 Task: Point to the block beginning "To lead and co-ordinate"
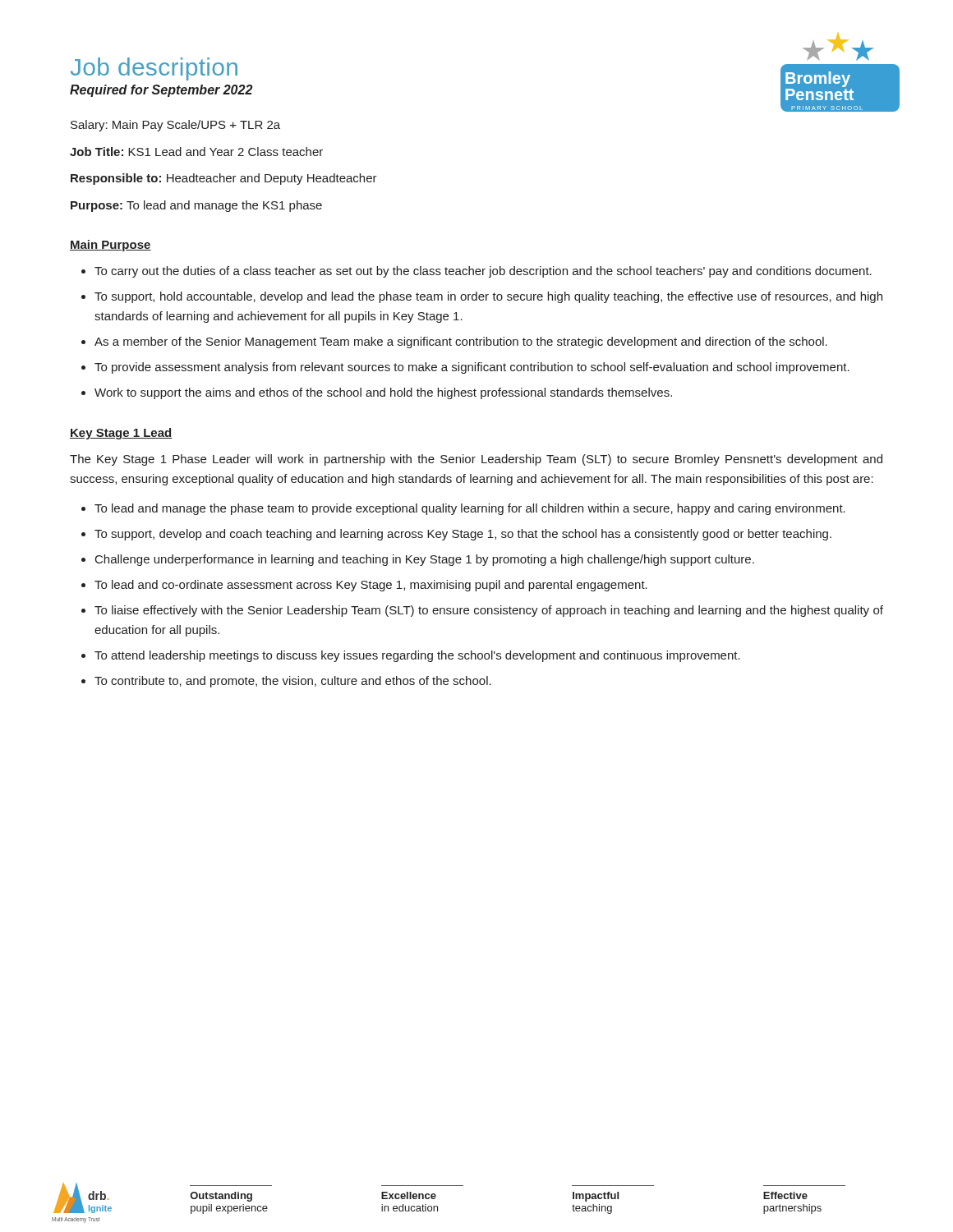click(371, 584)
